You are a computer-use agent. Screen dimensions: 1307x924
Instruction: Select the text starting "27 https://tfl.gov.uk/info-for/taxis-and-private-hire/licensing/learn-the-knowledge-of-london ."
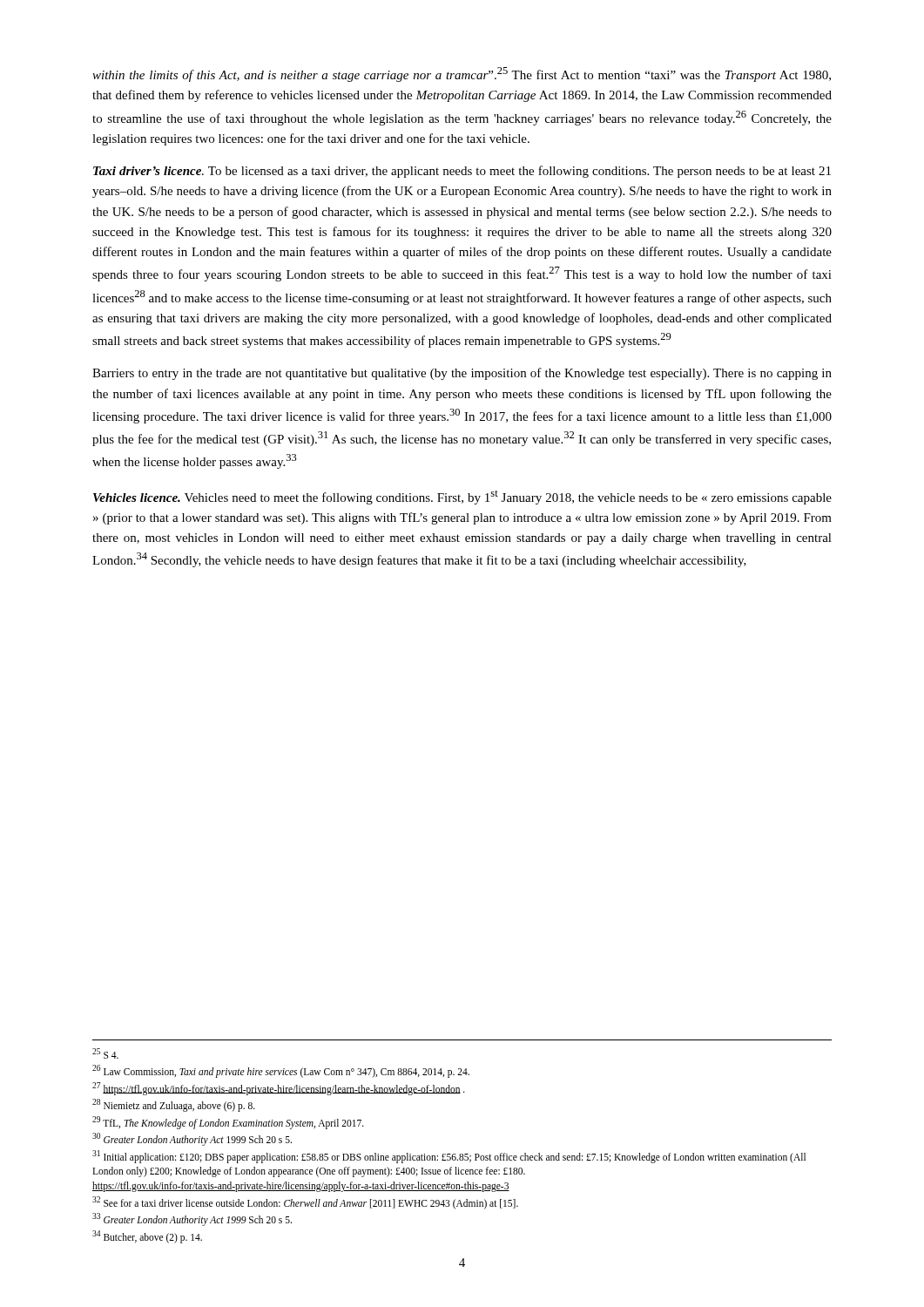tap(462, 1088)
